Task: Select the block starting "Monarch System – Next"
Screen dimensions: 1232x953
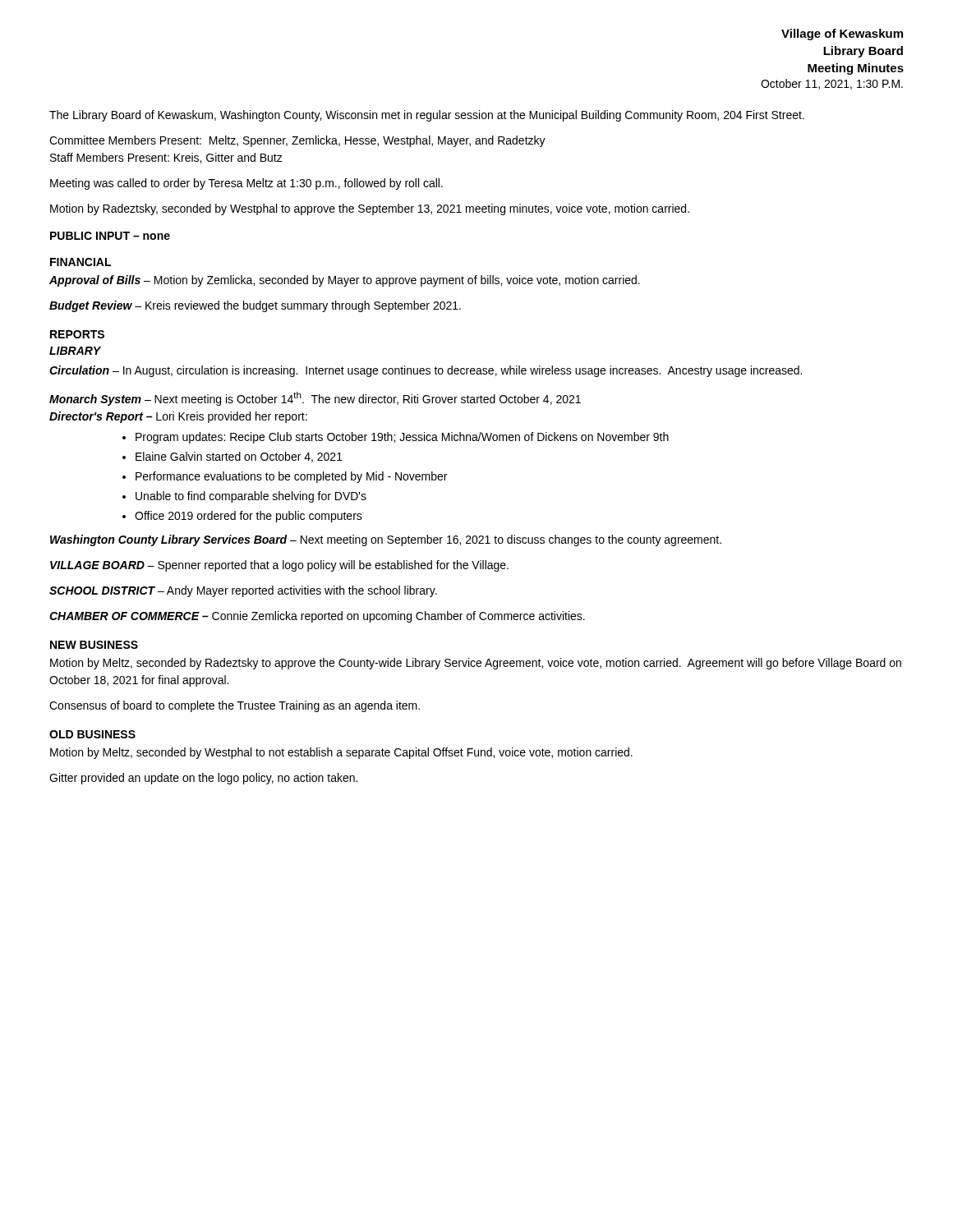Action: (315, 406)
